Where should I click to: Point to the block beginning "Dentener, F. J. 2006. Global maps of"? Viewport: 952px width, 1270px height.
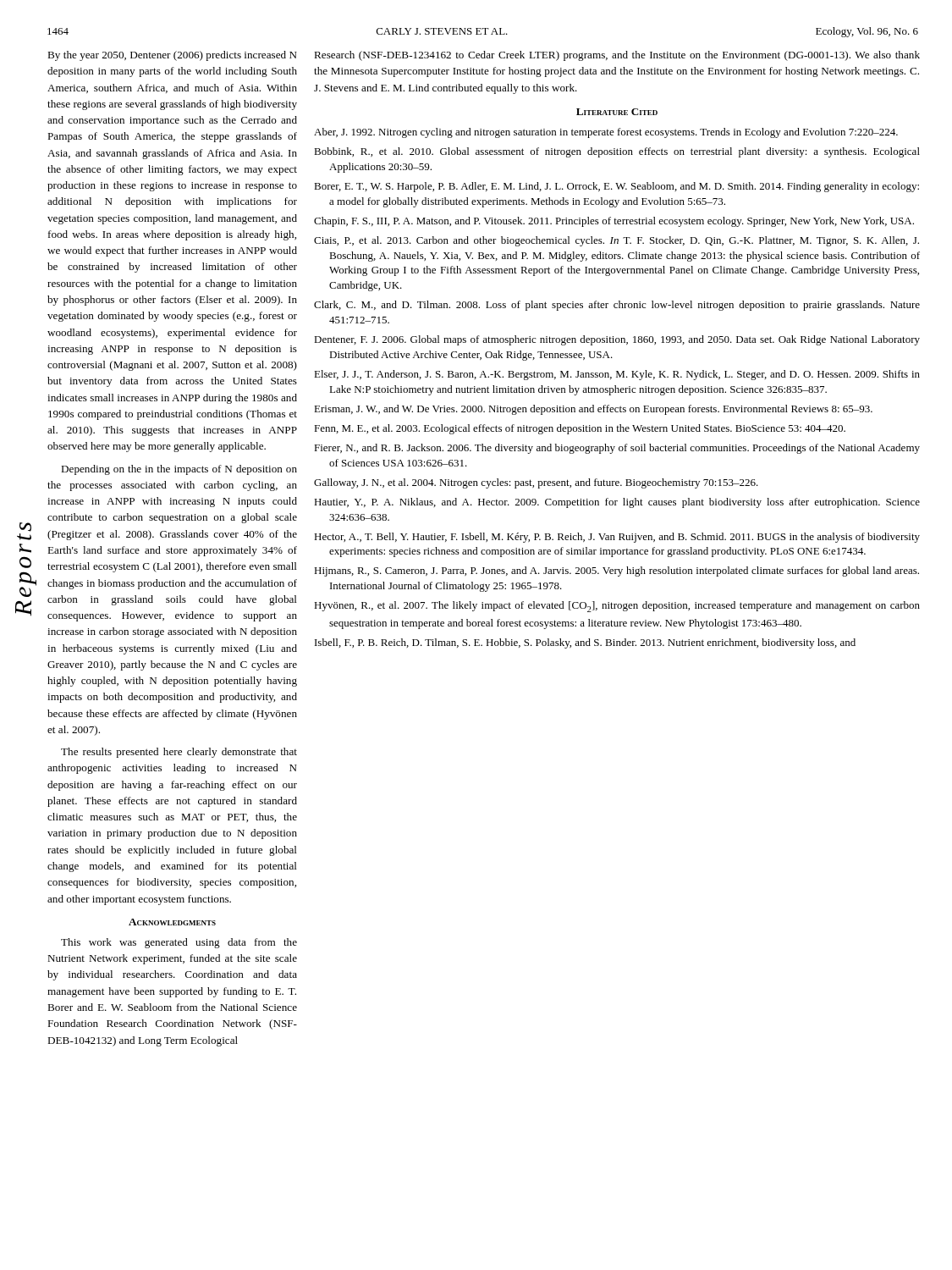617,347
